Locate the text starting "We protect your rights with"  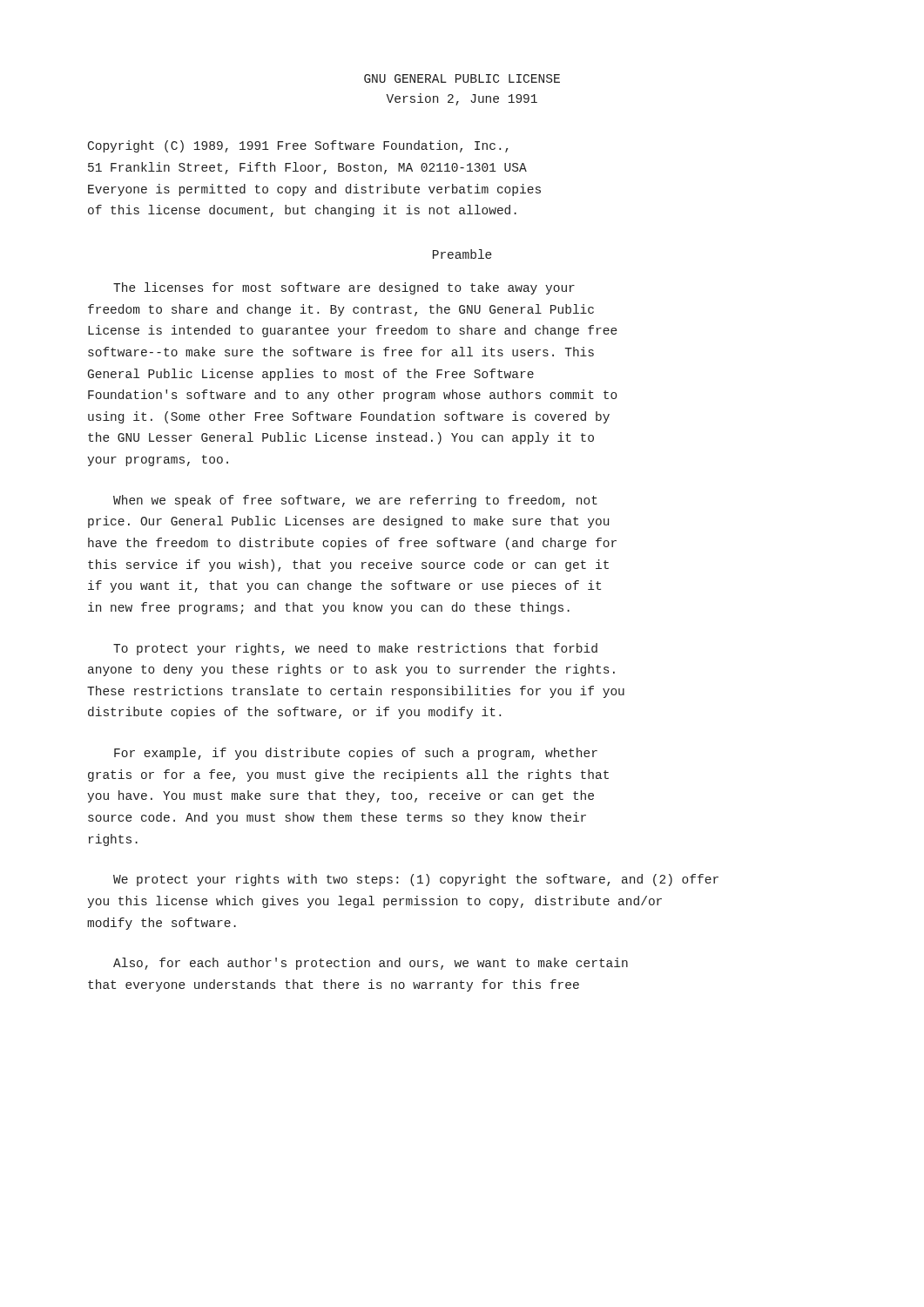(x=403, y=902)
